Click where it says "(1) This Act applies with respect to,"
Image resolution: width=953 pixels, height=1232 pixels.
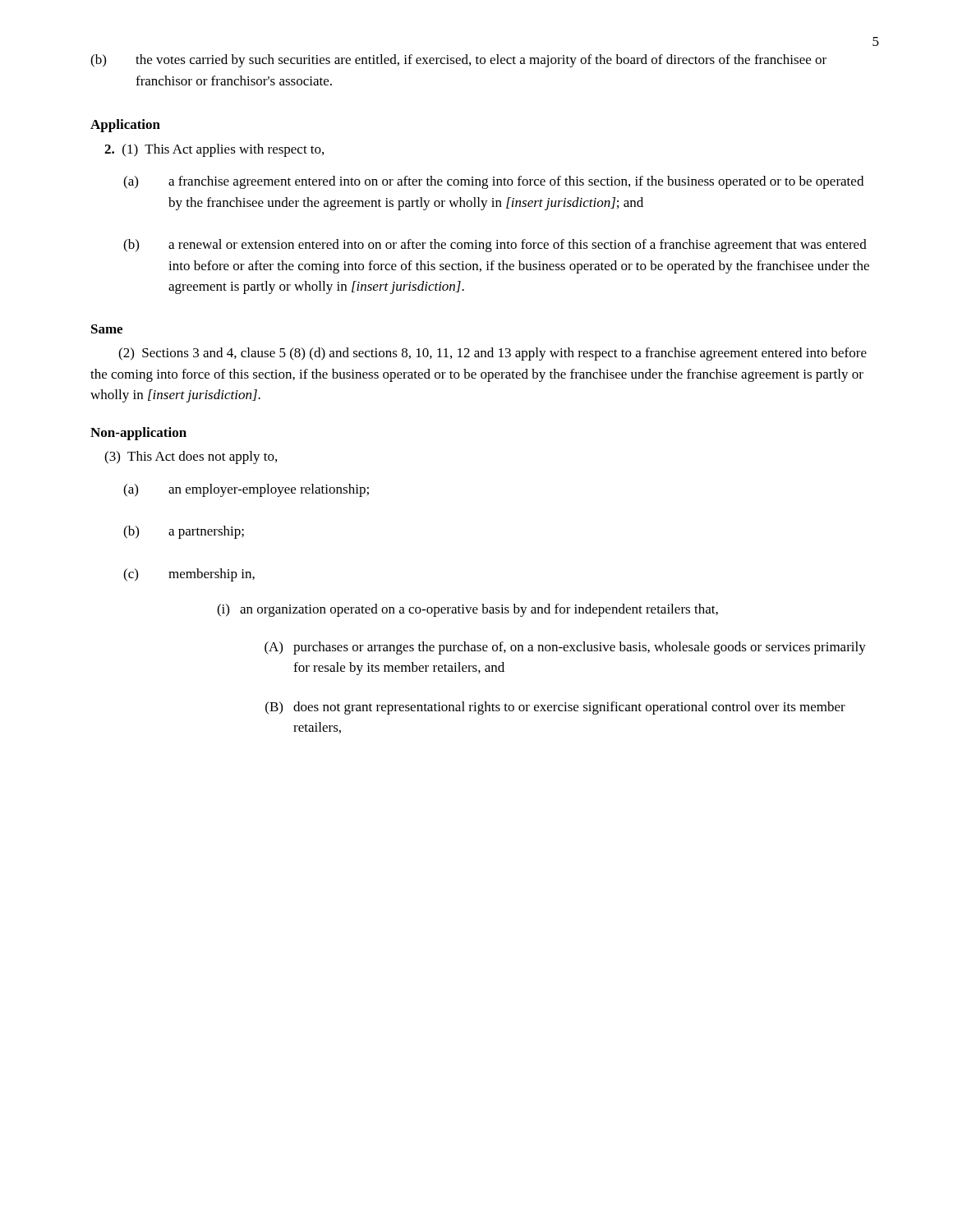pyautogui.click(x=208, y=149)
